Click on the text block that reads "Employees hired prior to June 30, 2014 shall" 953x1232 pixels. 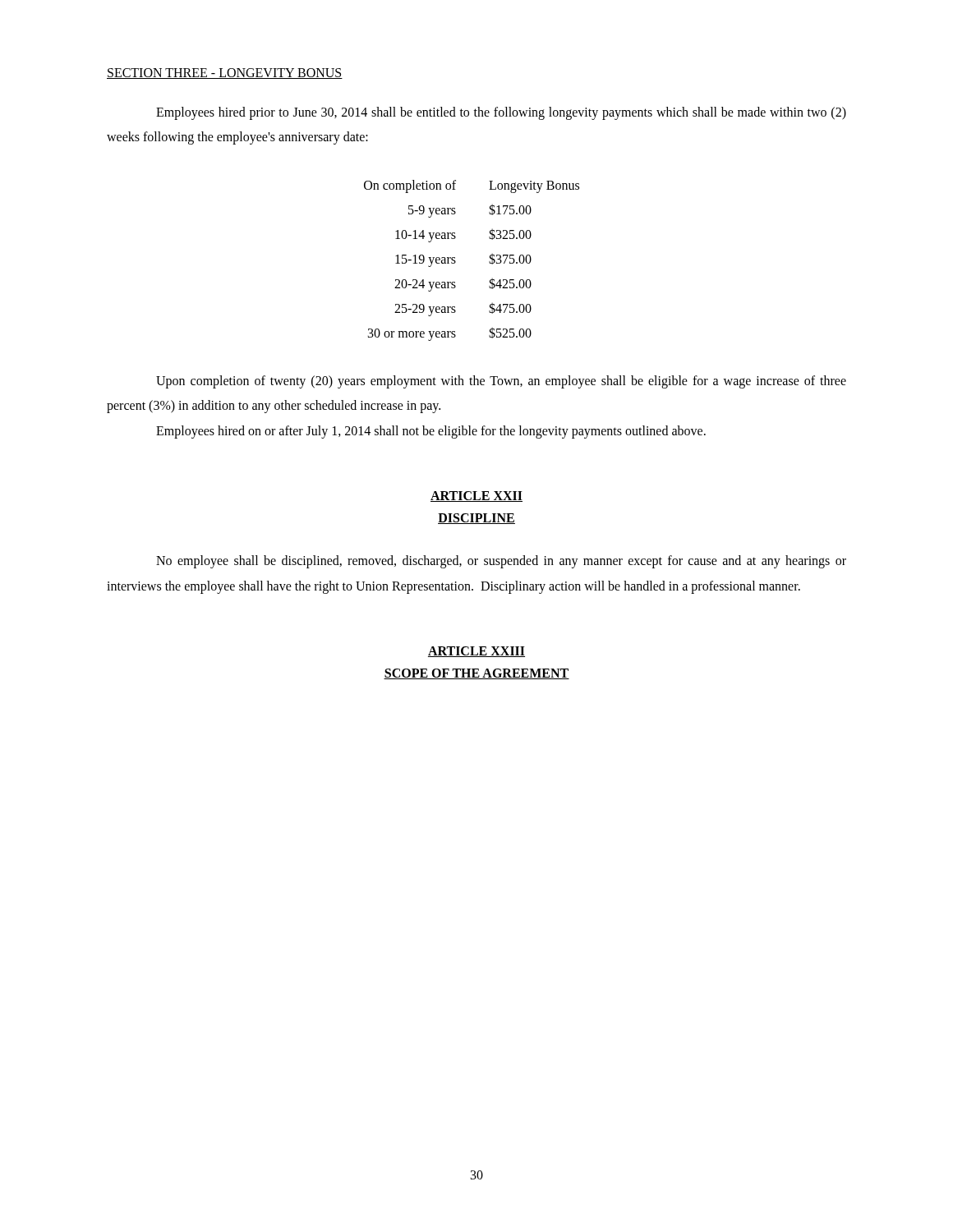[x=476, y=125]
